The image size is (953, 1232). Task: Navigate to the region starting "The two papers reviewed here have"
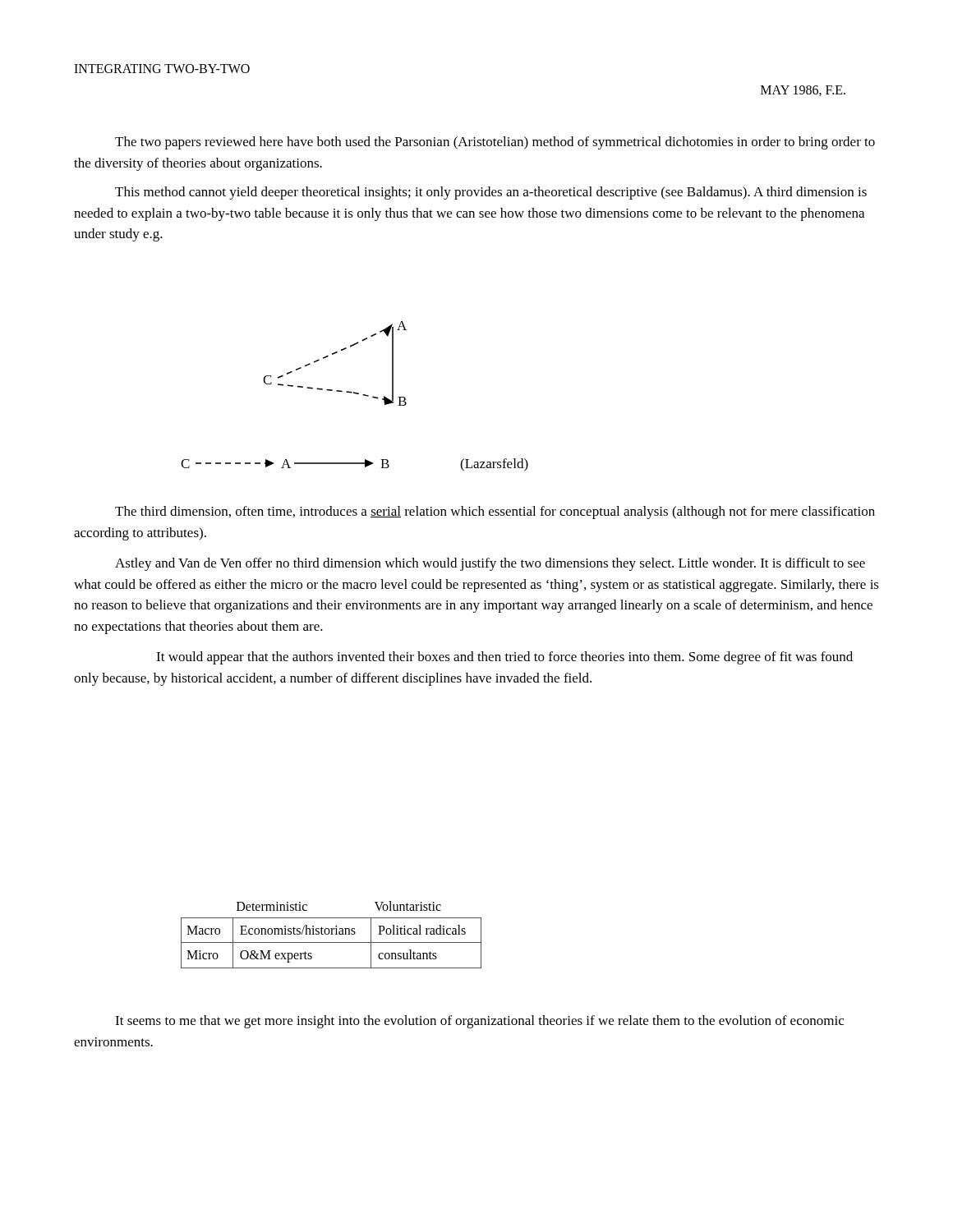point(476,188)
